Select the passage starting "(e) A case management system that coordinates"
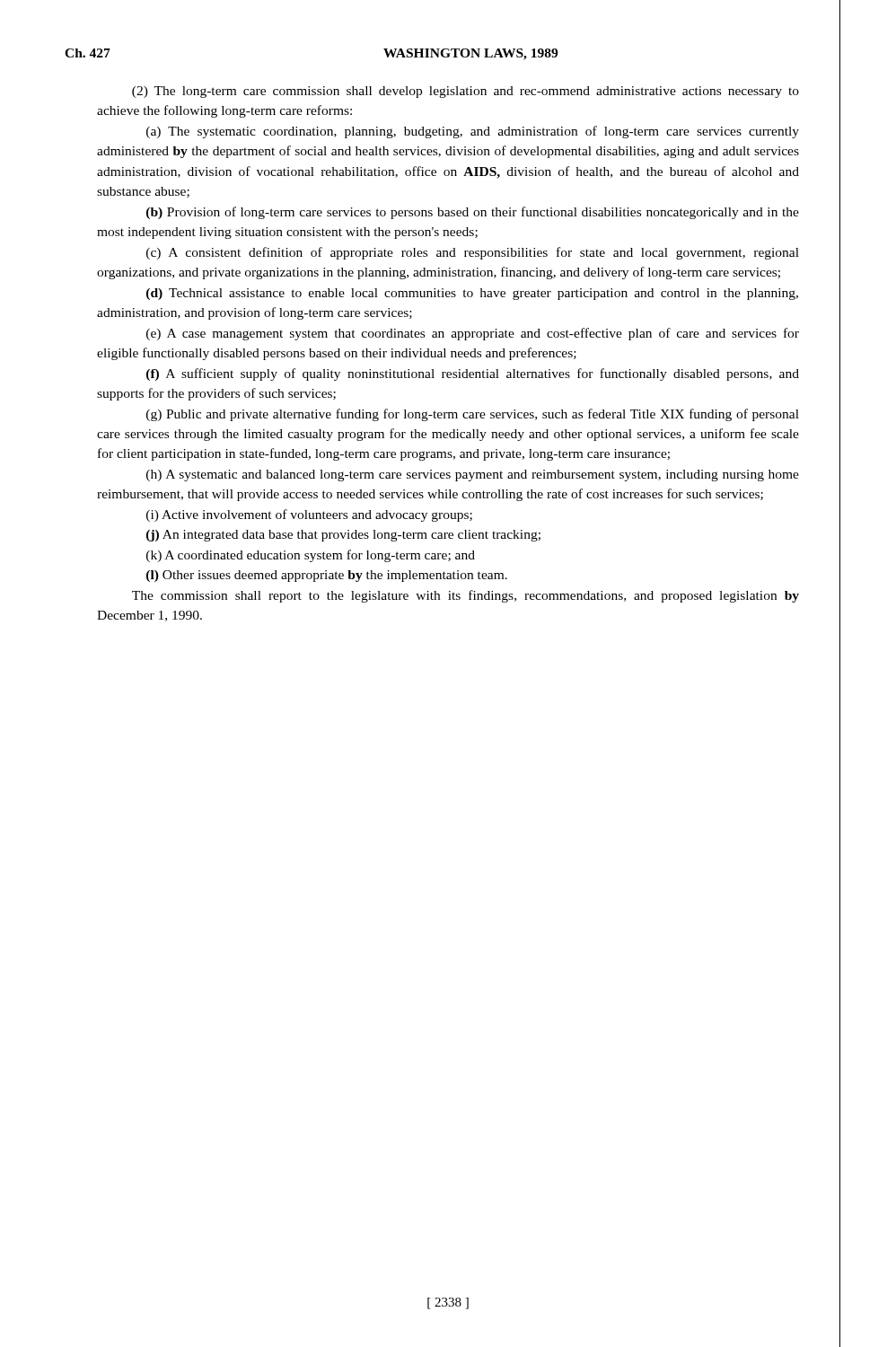The width and height of the screenshot is (896, 1347). tap(448, 343)
